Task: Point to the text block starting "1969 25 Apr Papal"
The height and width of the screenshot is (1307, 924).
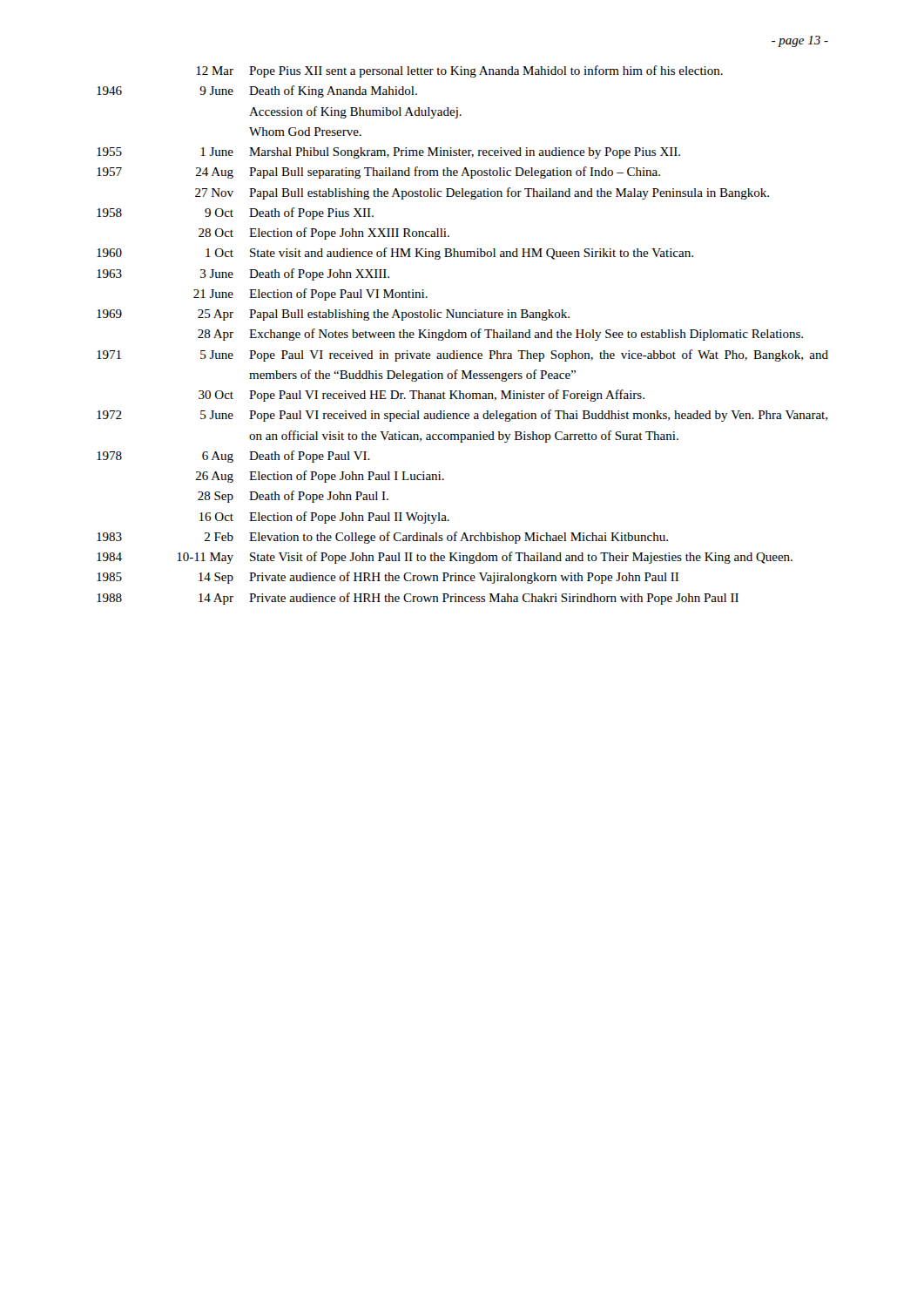Action: point(462,314)
